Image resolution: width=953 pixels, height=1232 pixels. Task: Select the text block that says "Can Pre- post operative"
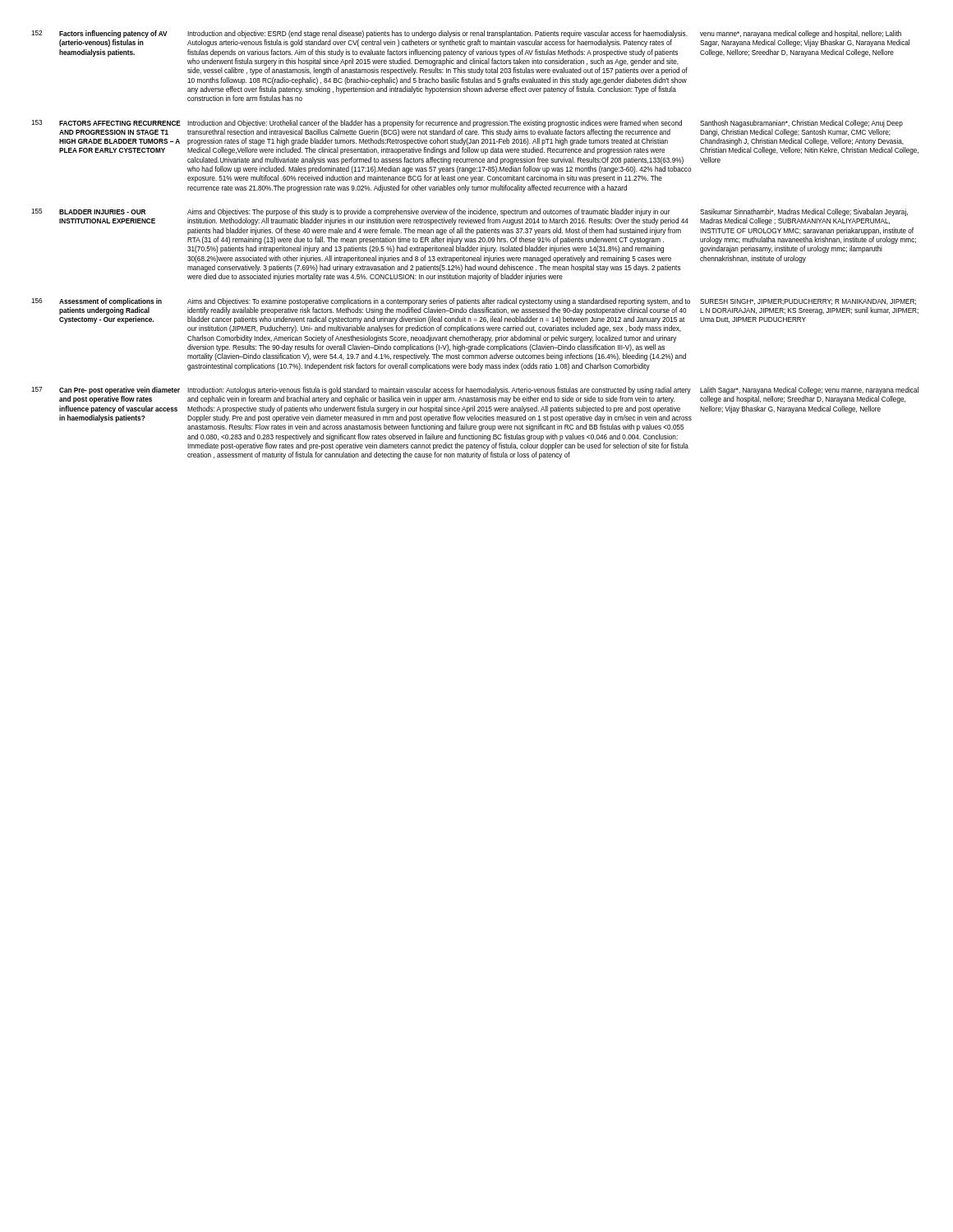120,404
